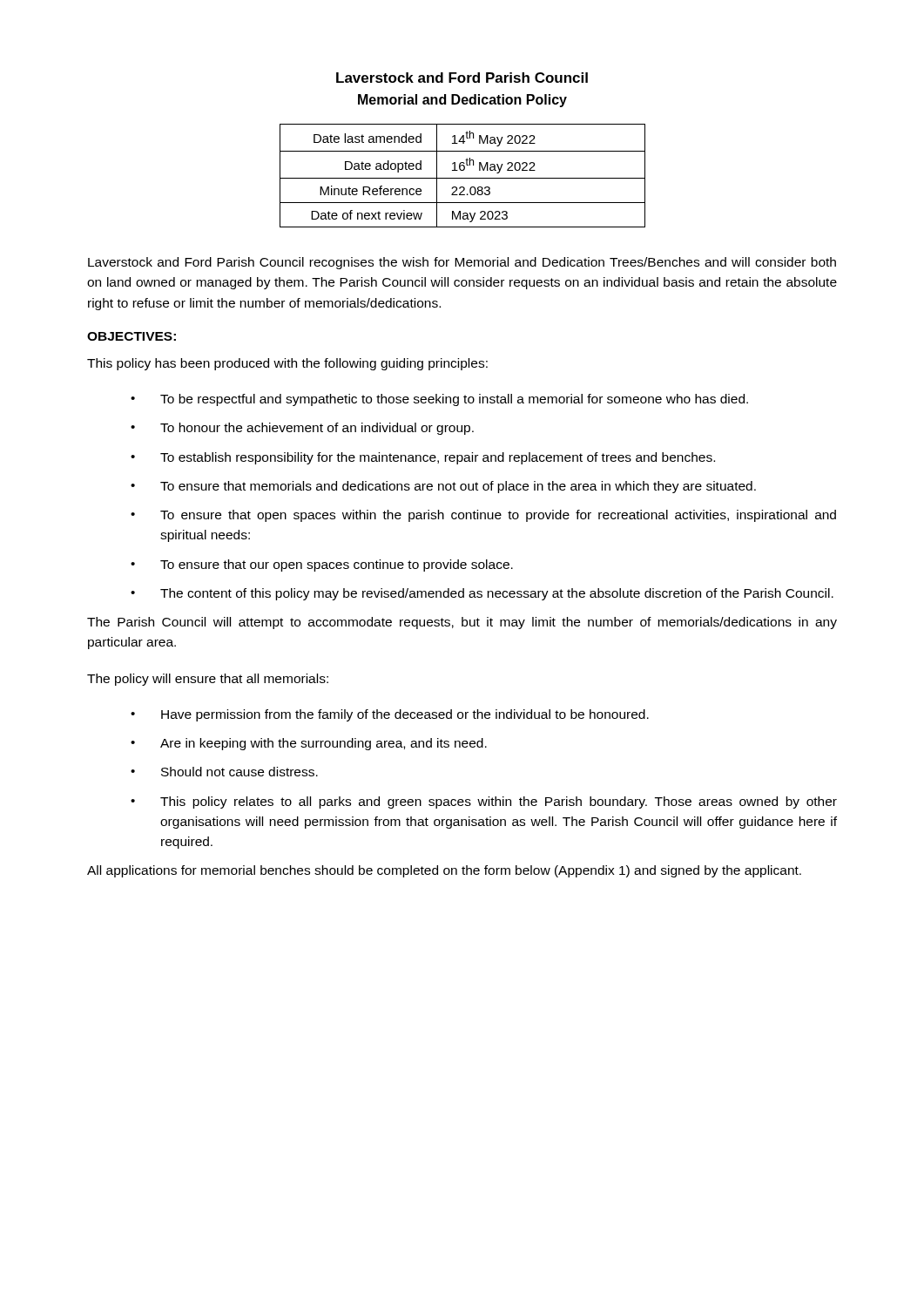924x1307 pixels.
Task: Locate the text starting "• To be respectful and sympathetic to those"
Action: 462,399
